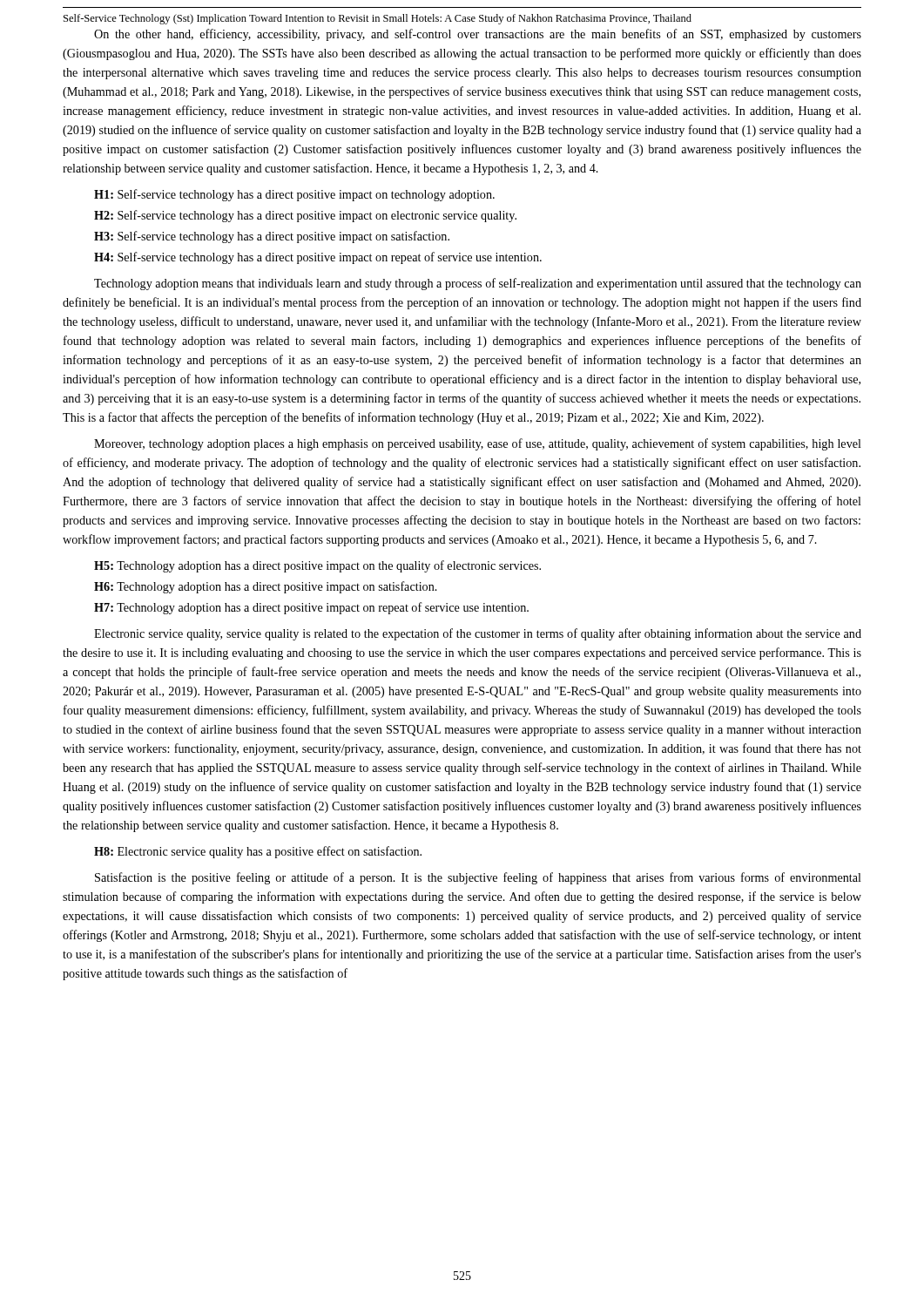Point to the text starting "Electronic service quality, service quality"

coord(462,729)
